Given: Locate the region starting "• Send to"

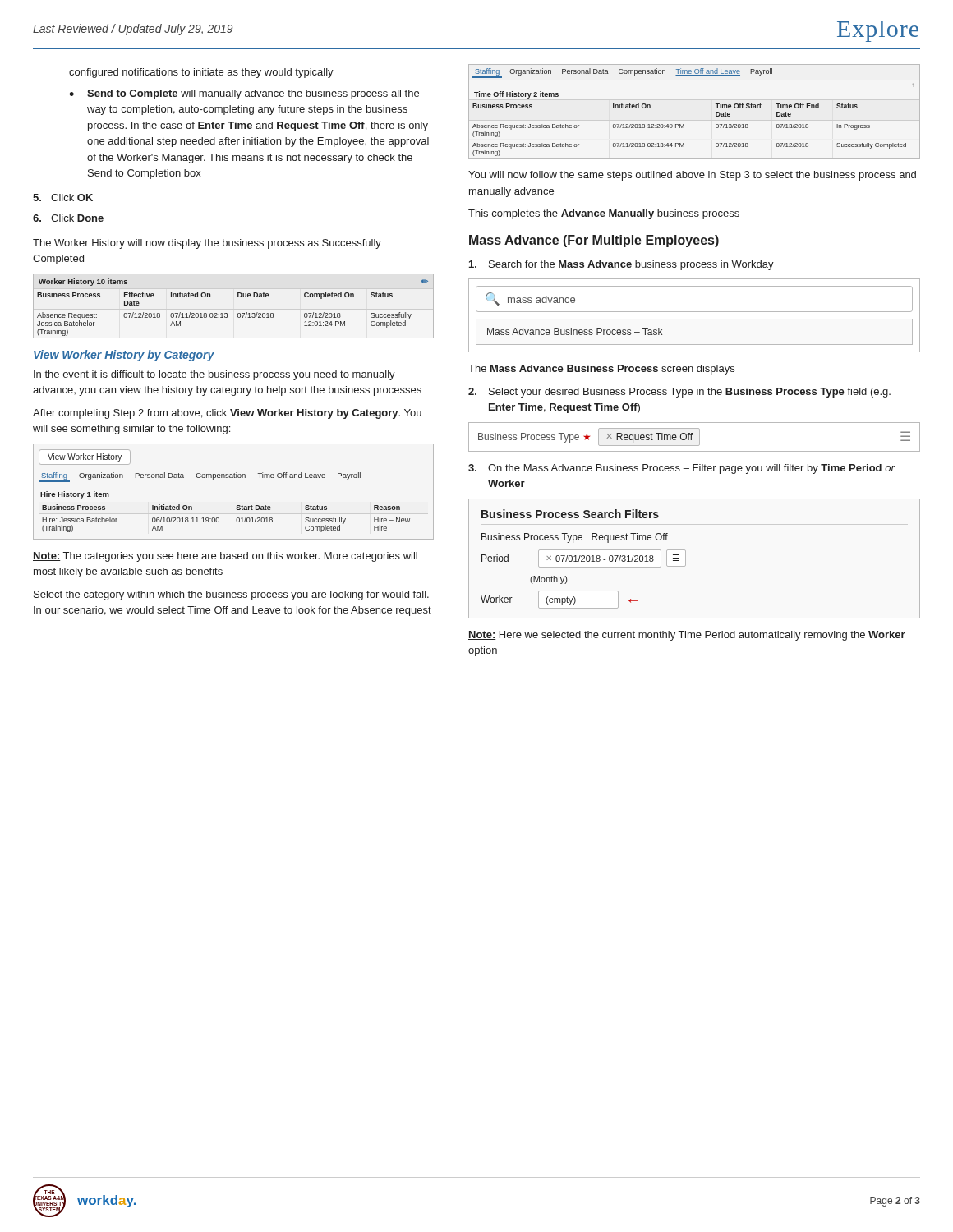Looking at the screenshot, I should click(251, 133).
